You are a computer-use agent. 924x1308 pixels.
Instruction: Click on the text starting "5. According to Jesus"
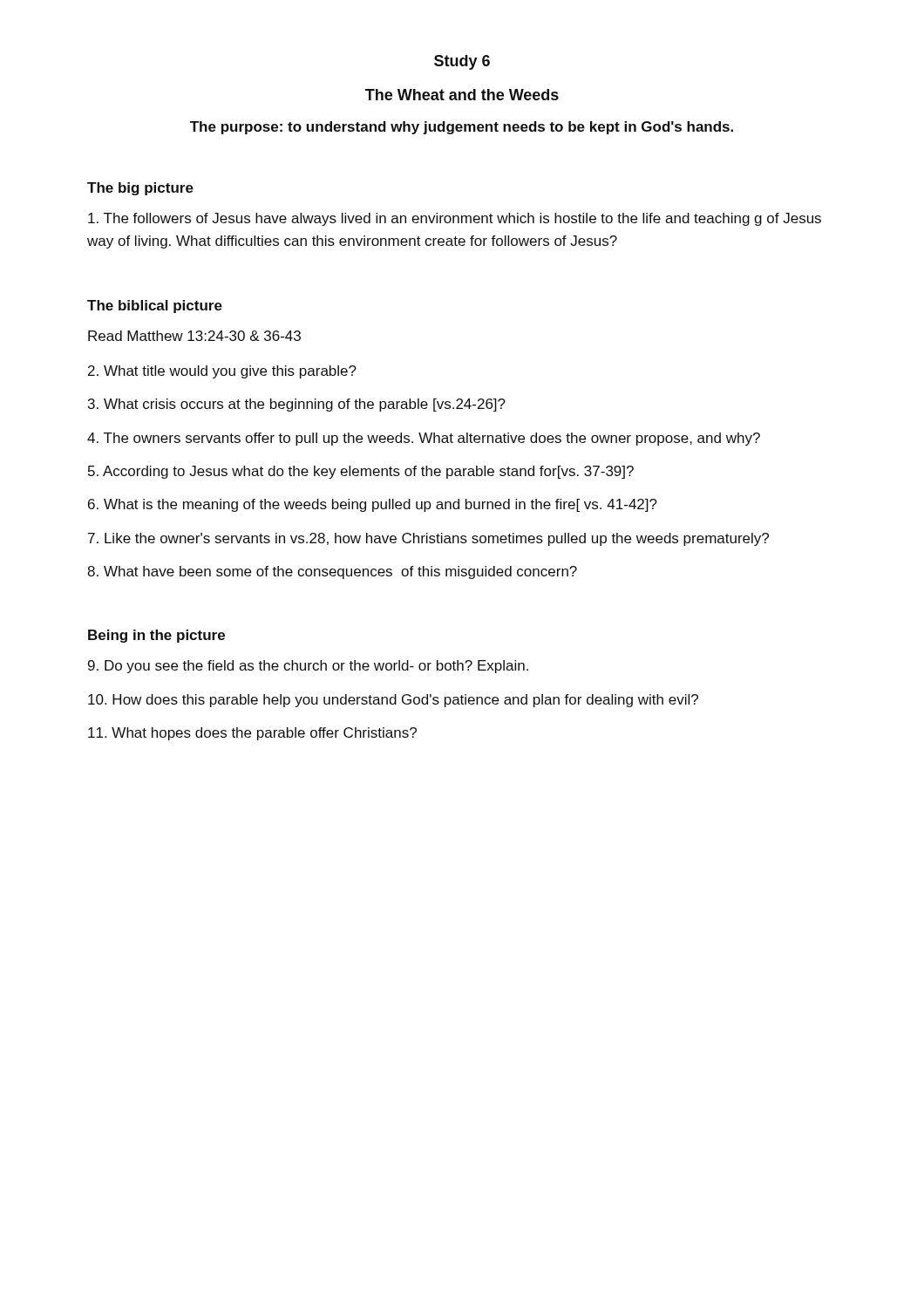point(361,471)
